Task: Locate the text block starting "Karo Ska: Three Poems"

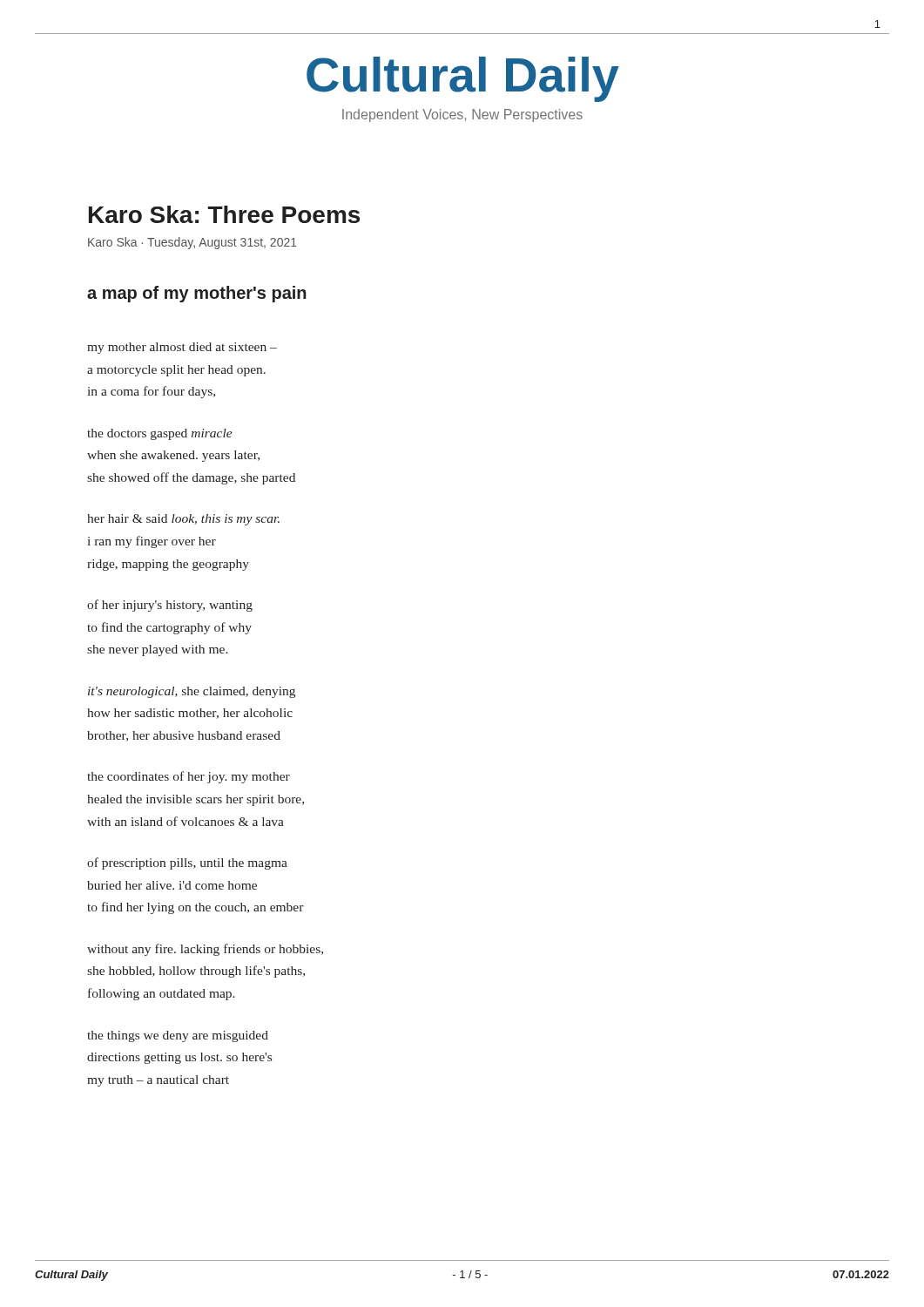Action: point(224,214)
